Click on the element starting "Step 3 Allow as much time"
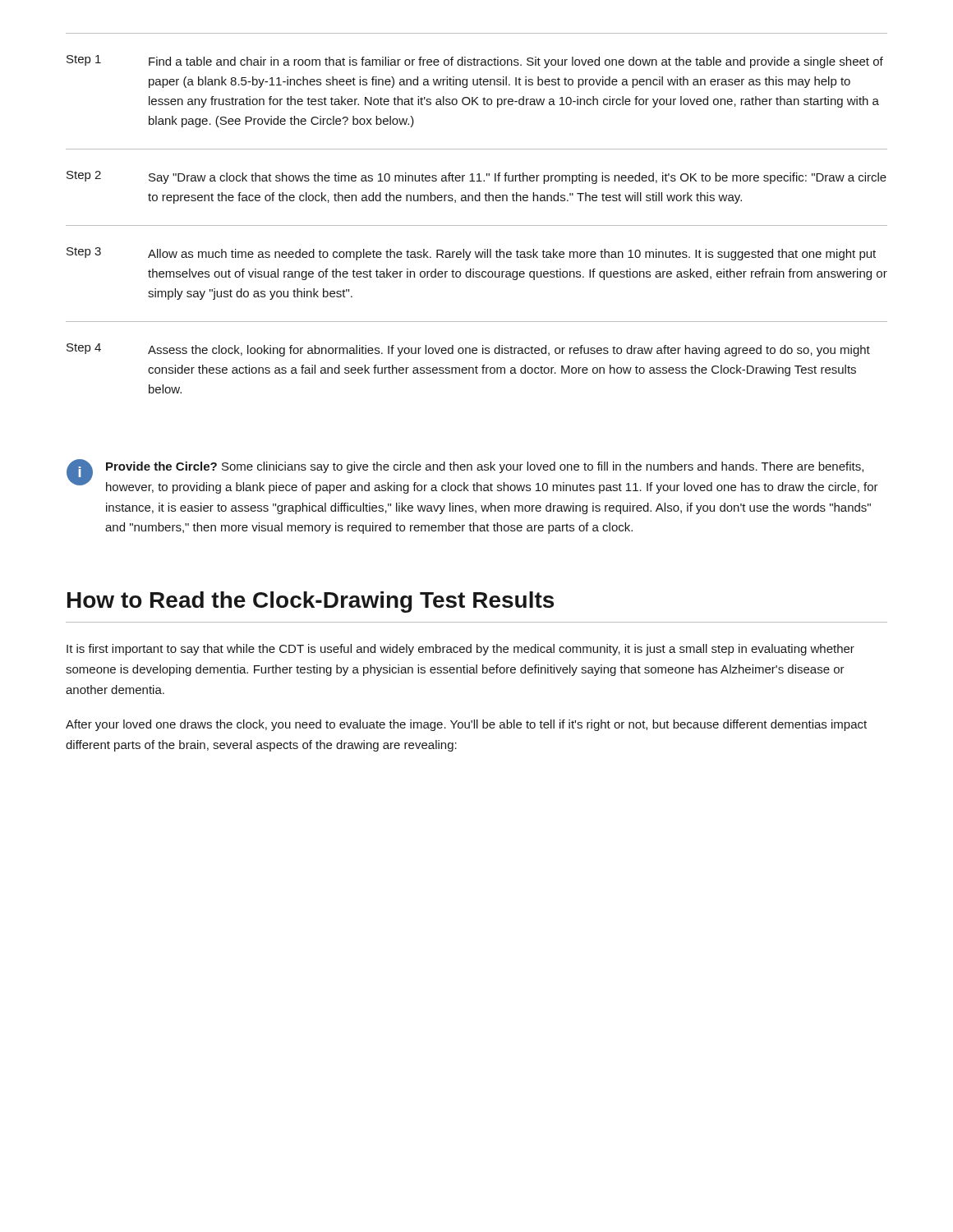Image resolution: width=953 pixels, height=1232 pixels. [x=476, y=274]
